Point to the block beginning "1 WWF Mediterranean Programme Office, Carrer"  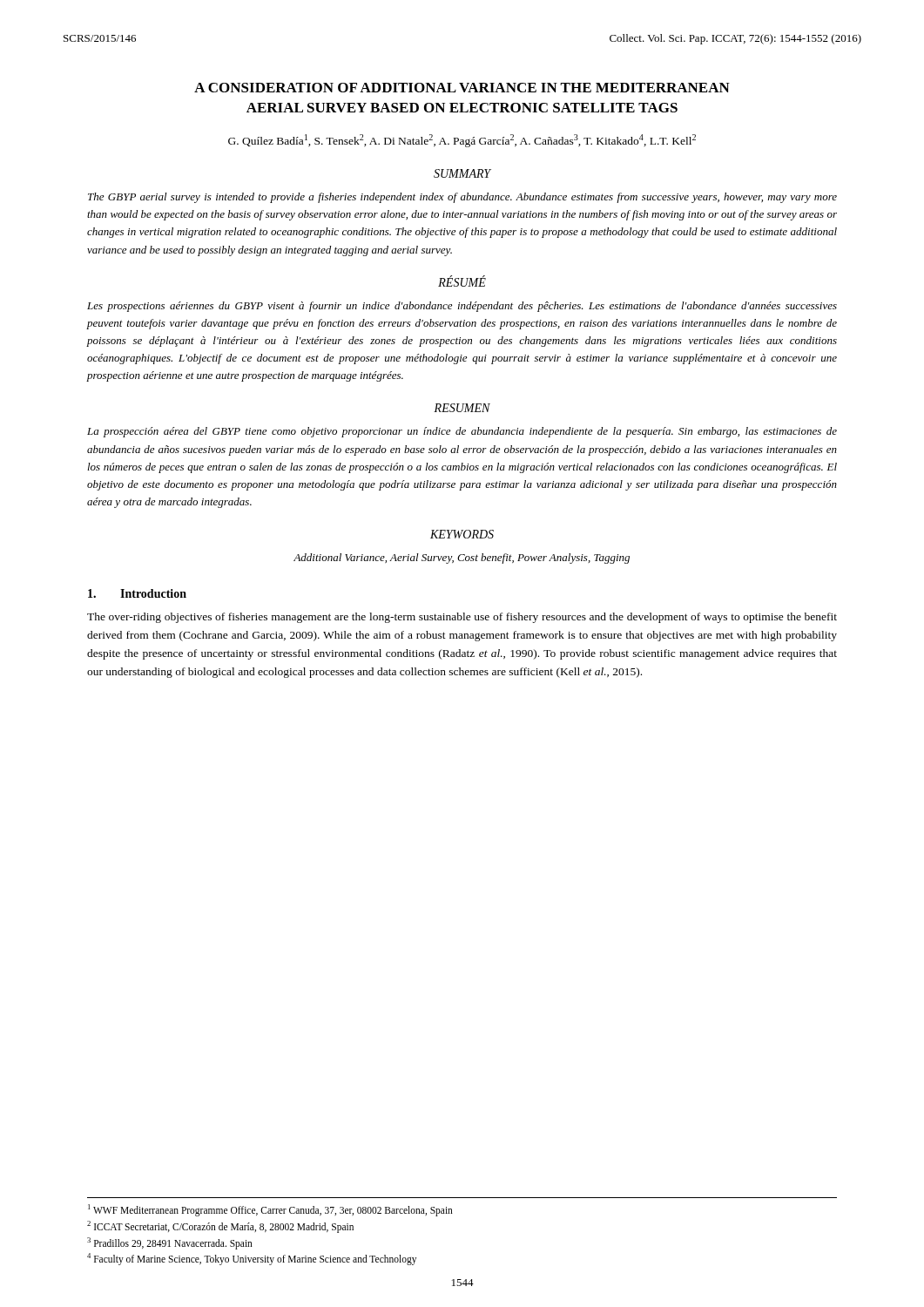tap(270, 1210)
